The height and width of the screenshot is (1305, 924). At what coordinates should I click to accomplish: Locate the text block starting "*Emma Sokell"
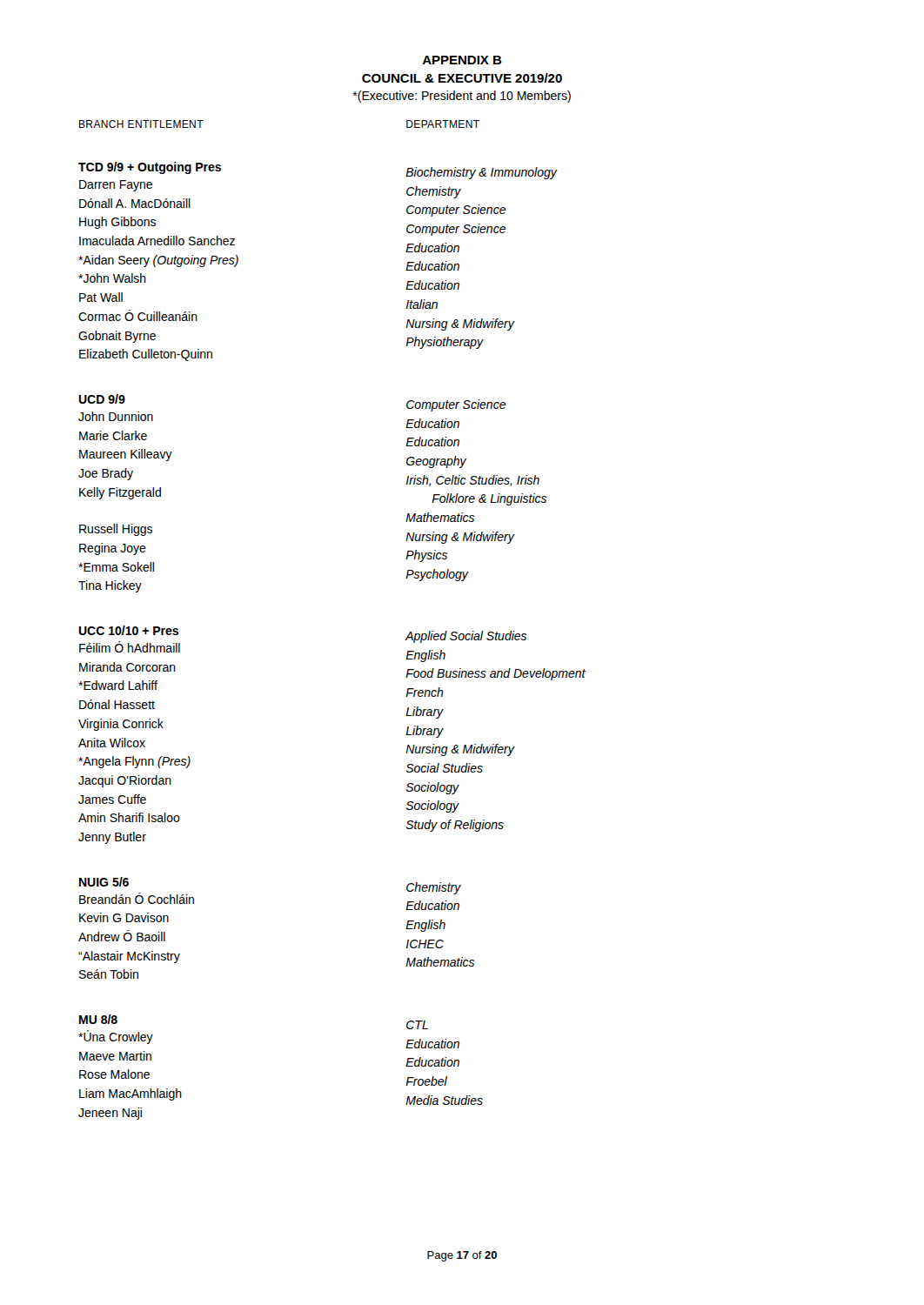(117, 567)
